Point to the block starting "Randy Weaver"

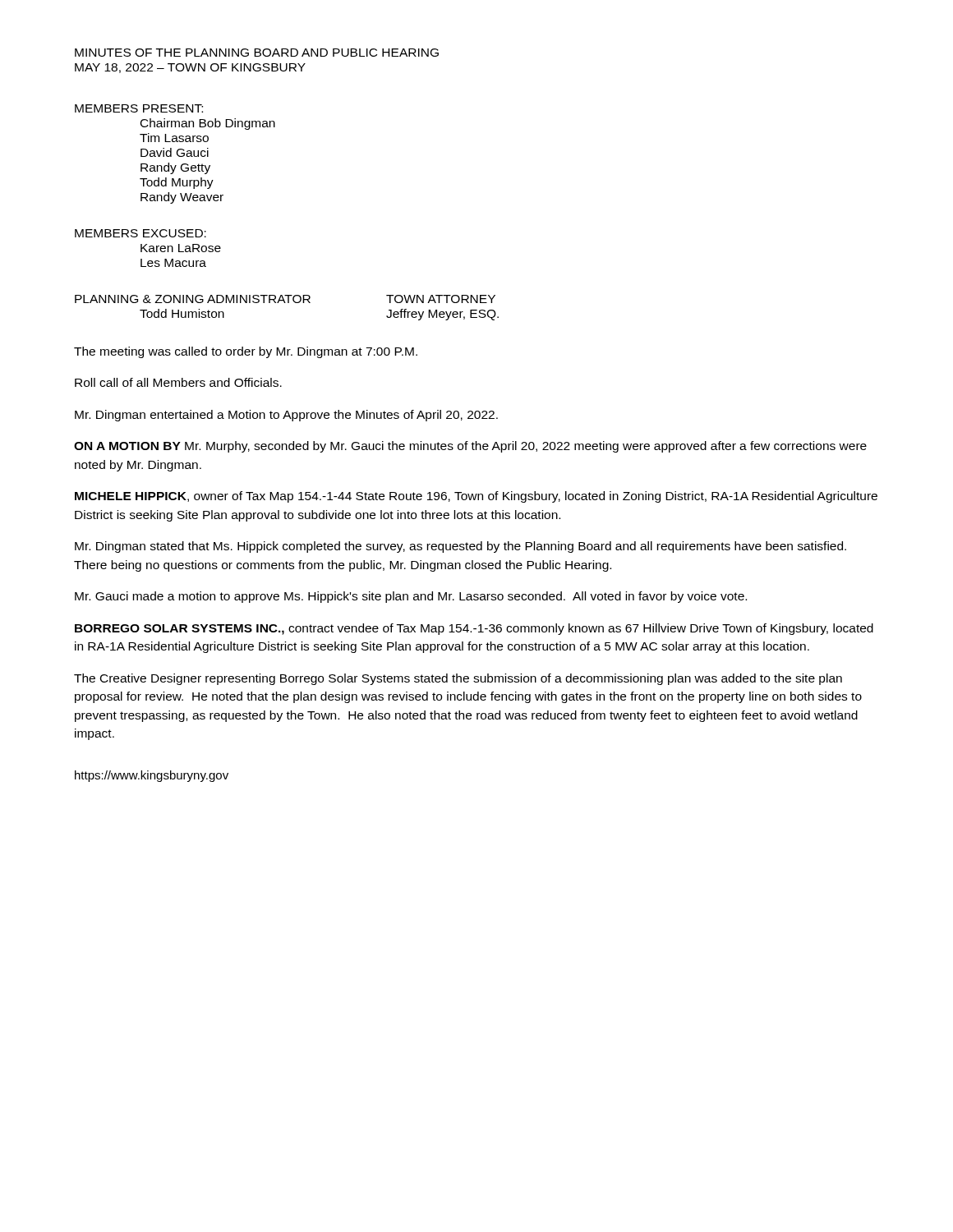click(182, 197)
